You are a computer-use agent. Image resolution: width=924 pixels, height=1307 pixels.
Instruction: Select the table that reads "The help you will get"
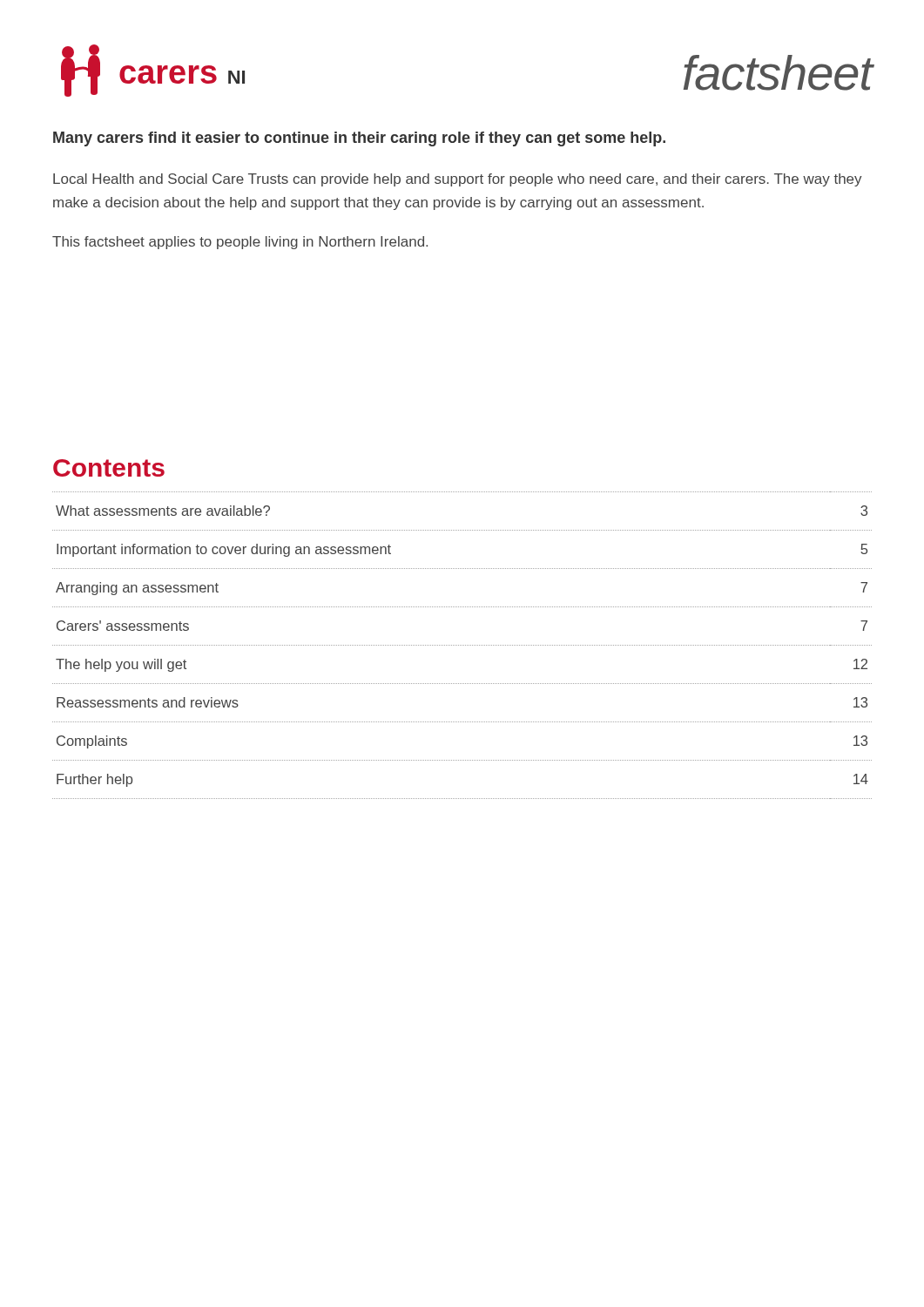click(462, 645)
